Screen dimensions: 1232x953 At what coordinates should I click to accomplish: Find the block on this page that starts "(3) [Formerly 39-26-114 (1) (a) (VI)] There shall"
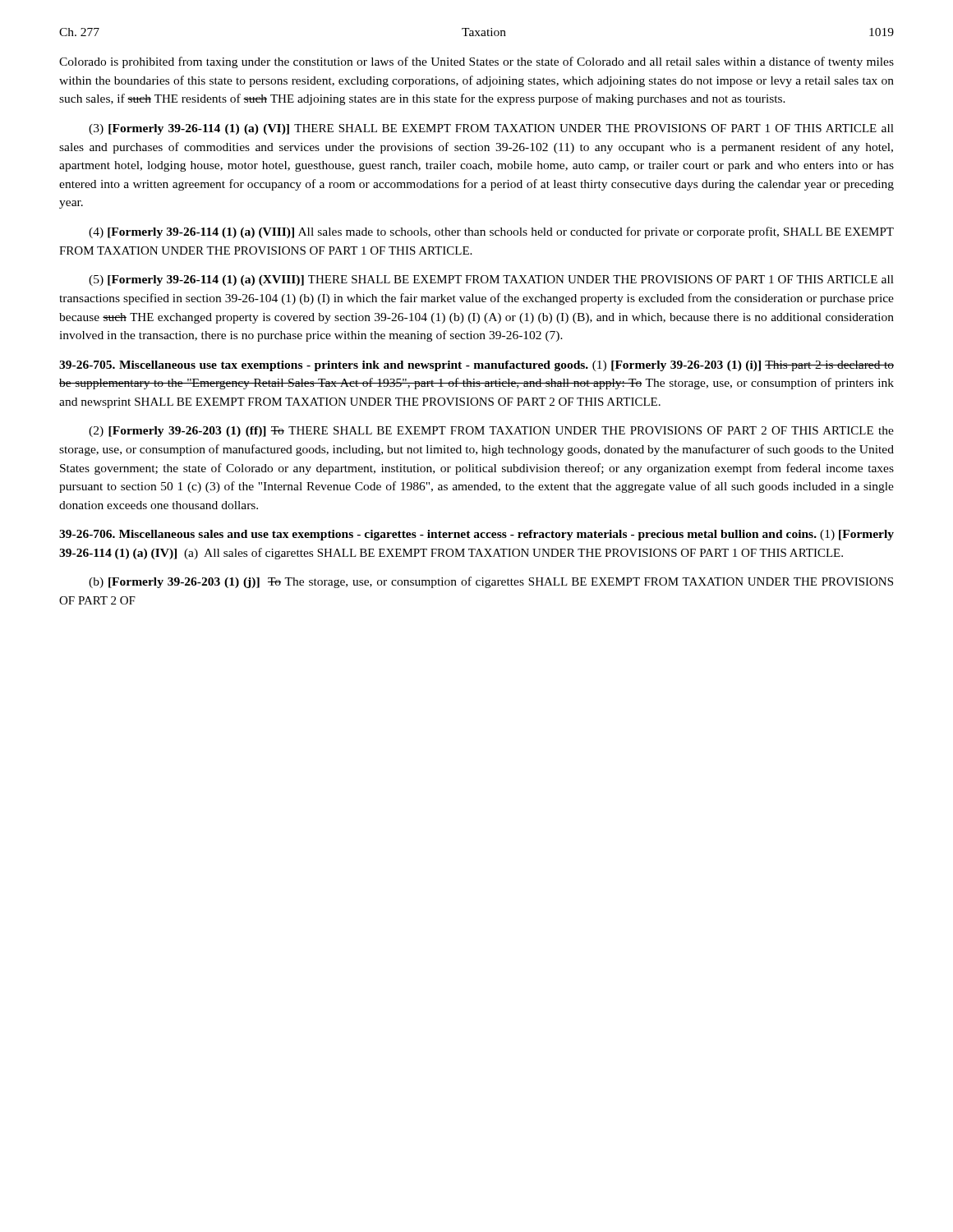[x=476, y=166]
